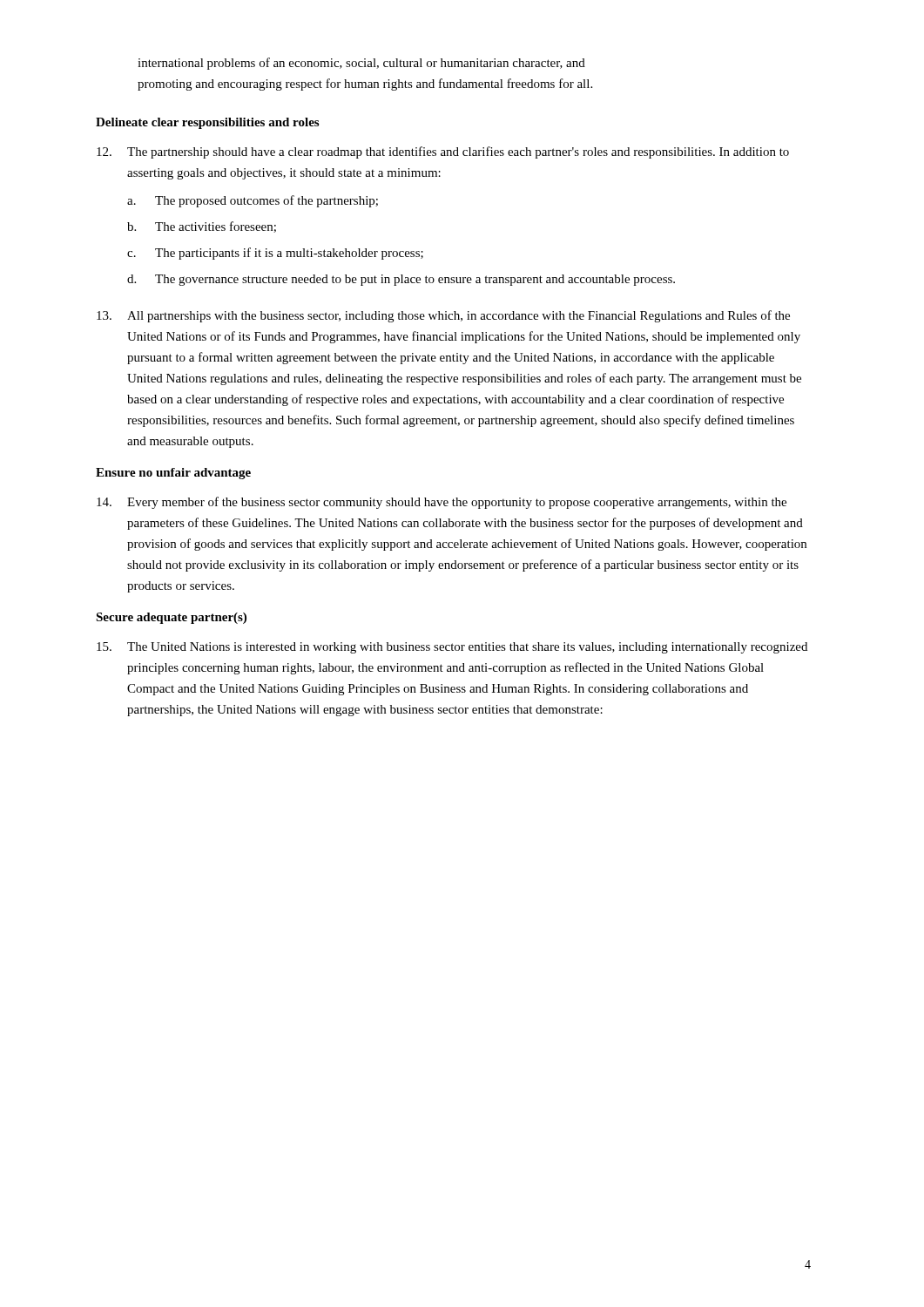Viewport: 924px width, 1307px height.
Task: Navigate to the text block starting "Delineate clear responsibilities and roles"
Action: tap(208, 122)
